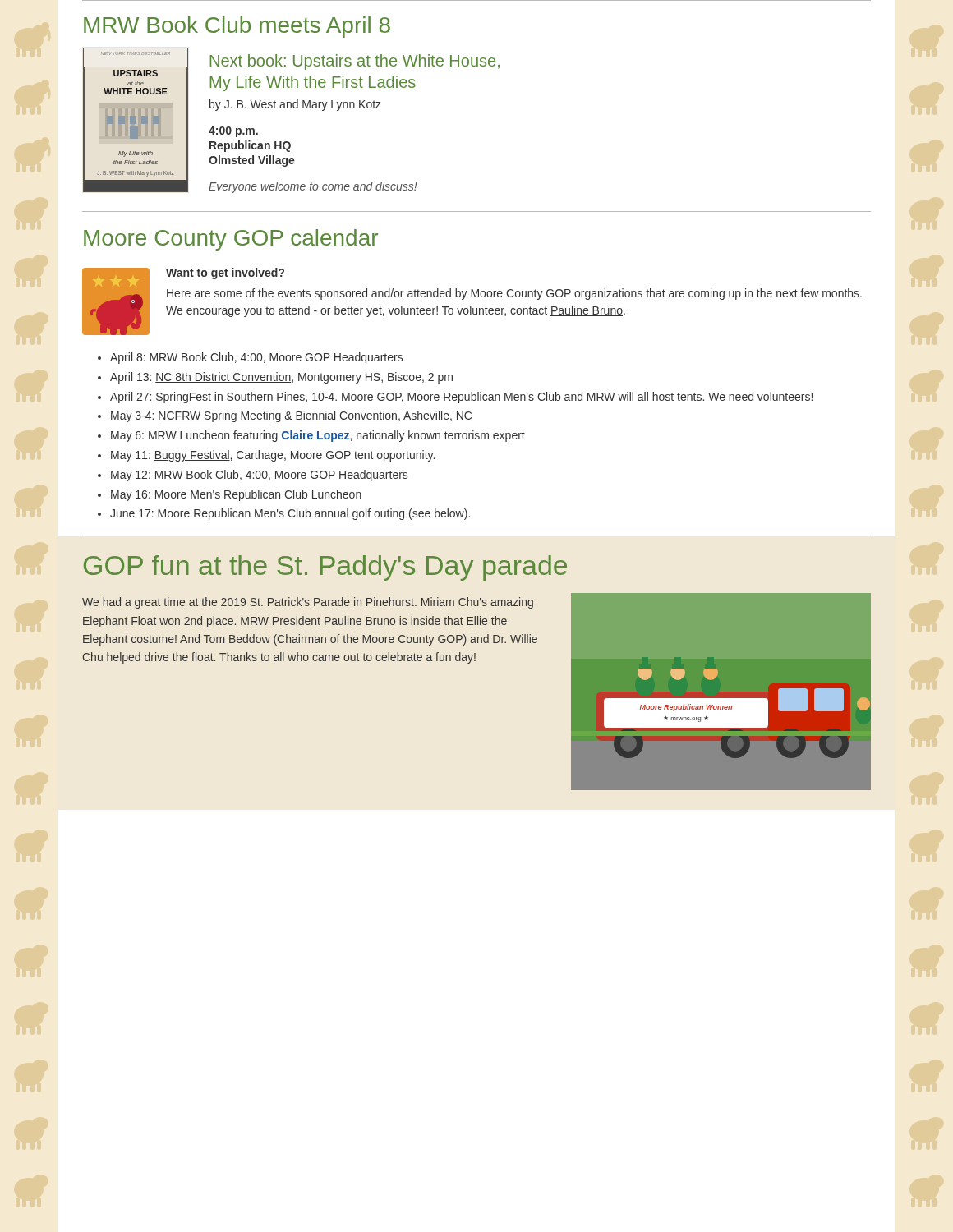Locate the text block starting "May 6: MRW Luncheon featuring Claire Lopez,"
Viewport: 953px width, 1232px height.
coord(317,435)
